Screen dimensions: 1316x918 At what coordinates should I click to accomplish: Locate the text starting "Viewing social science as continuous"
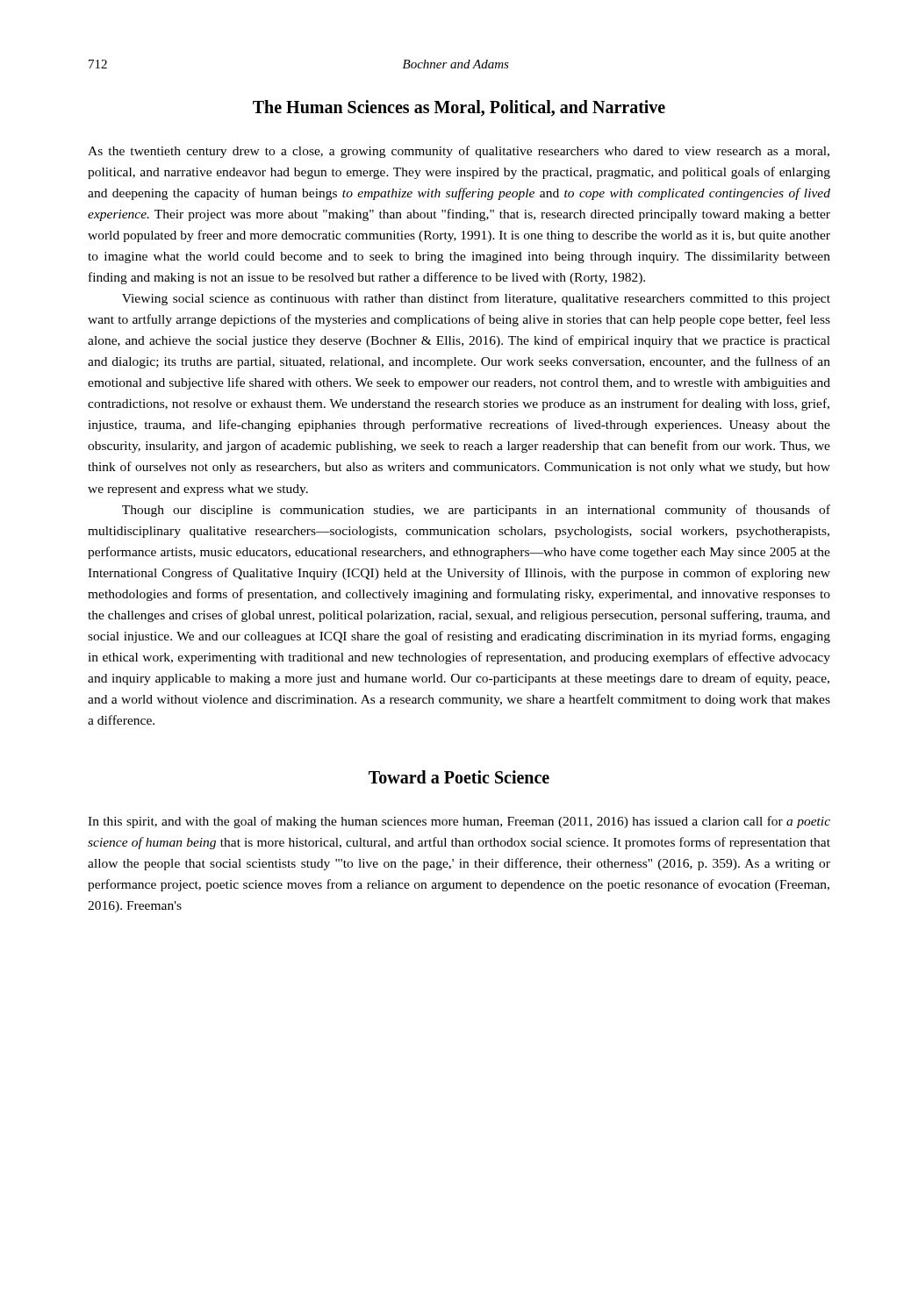(x=459, y=393)
